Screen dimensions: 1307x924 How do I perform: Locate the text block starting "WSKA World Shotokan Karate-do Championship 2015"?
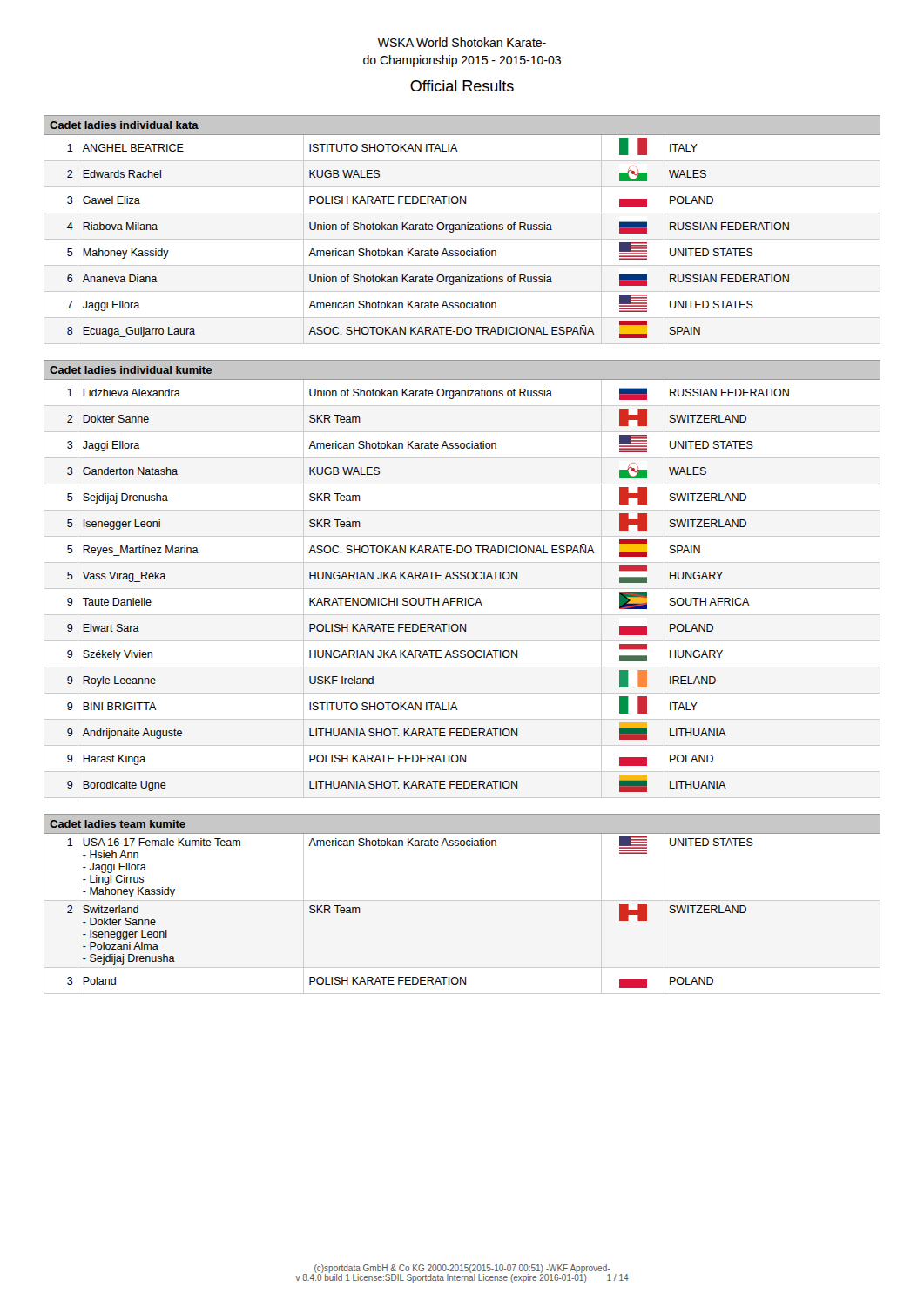coord(462,52)
